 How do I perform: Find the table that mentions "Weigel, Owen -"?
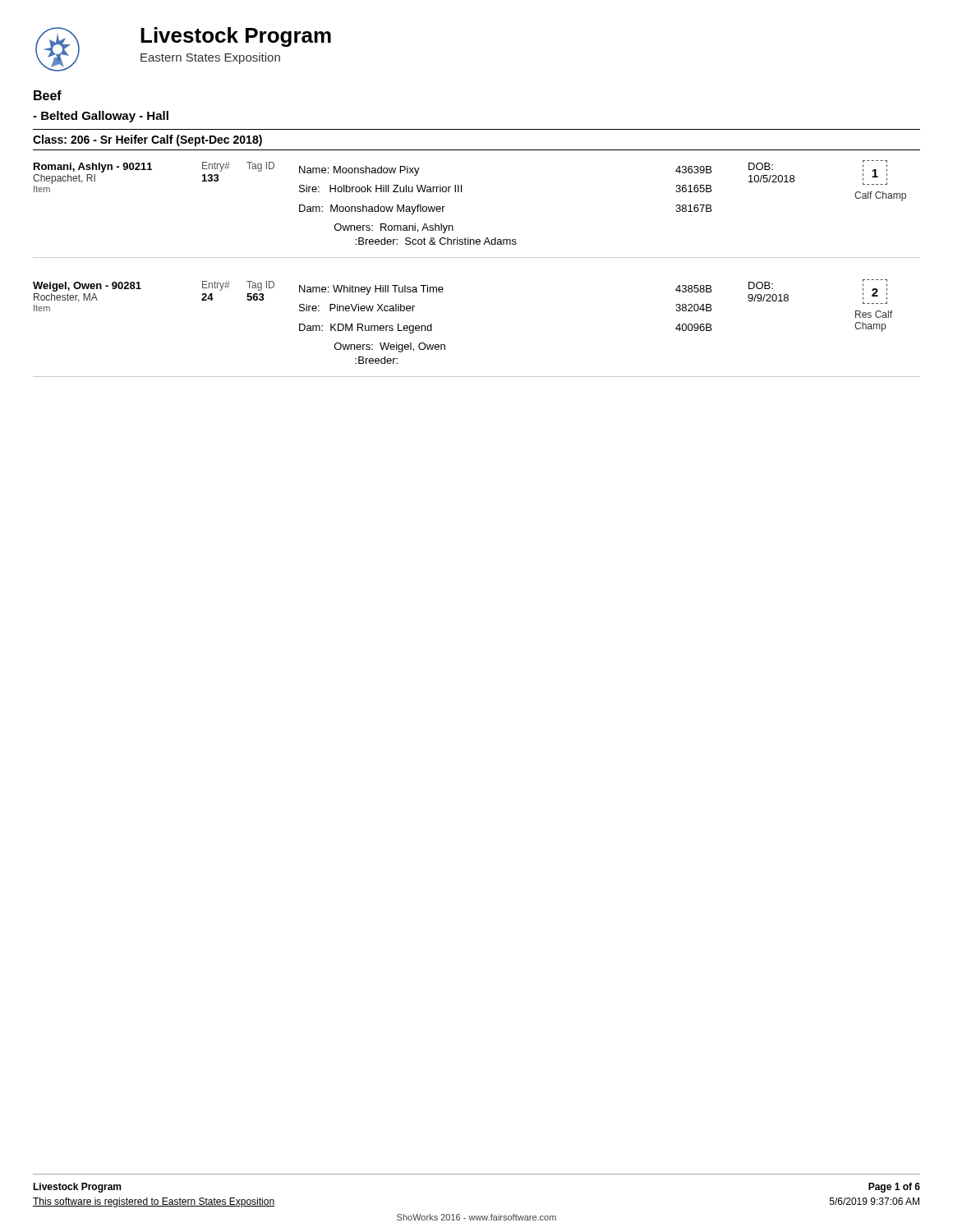coord(476,328)
